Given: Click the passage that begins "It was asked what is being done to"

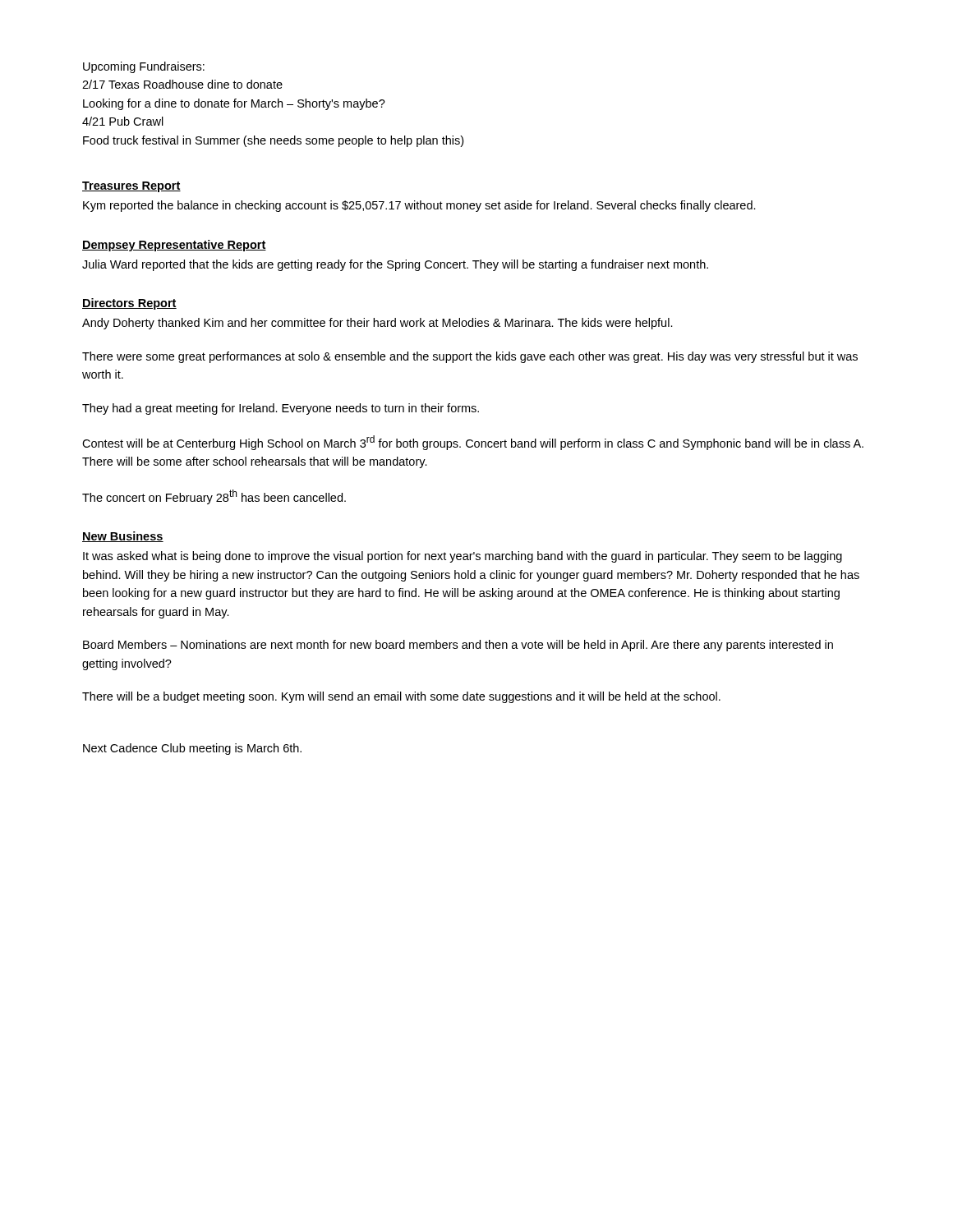Looking at the screenshot, I should pos(471,584).
